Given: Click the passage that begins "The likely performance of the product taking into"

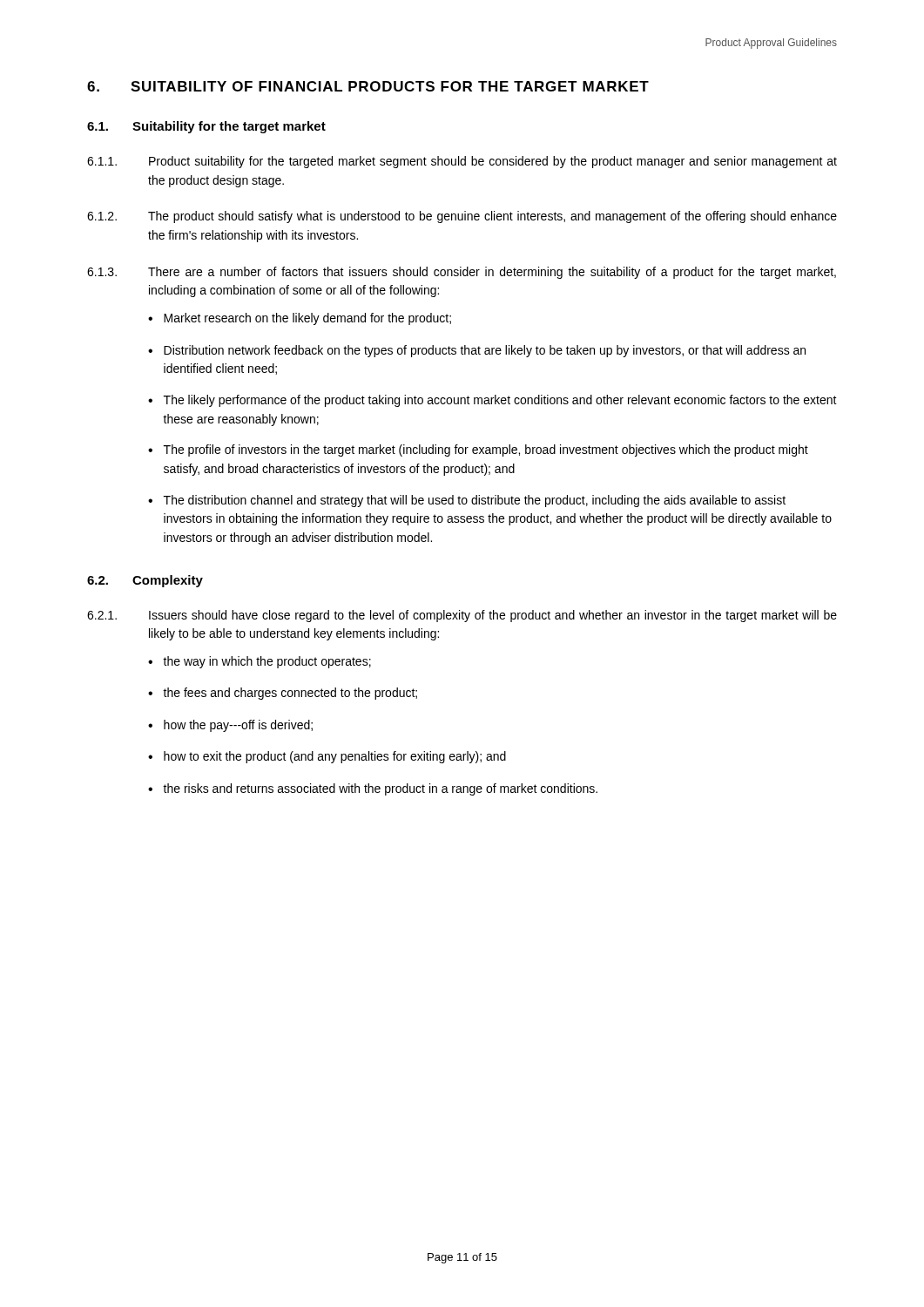Looking at the screenshot, I should tap(500, 410).
